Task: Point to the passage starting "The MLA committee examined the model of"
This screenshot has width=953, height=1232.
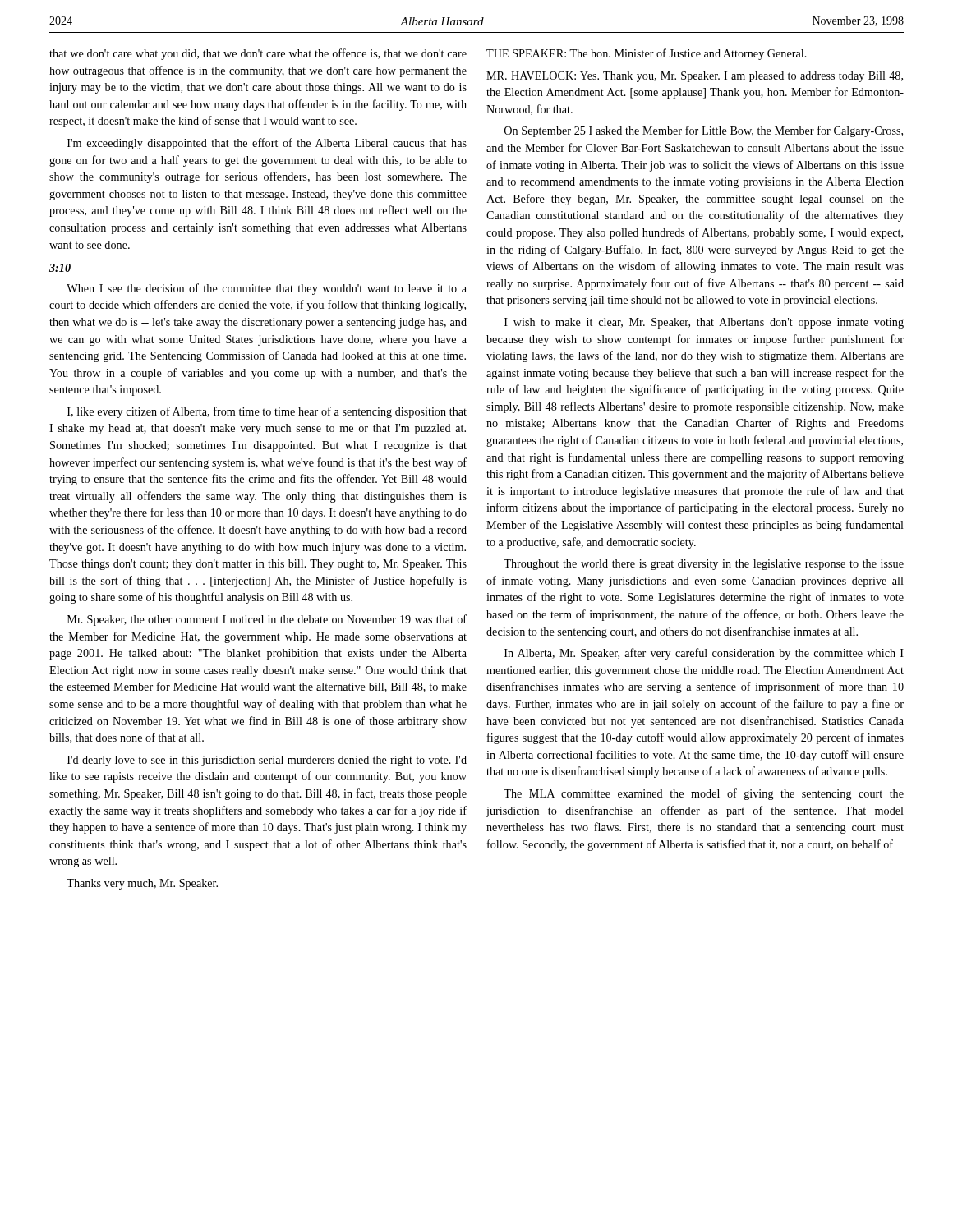Action: 695,819
